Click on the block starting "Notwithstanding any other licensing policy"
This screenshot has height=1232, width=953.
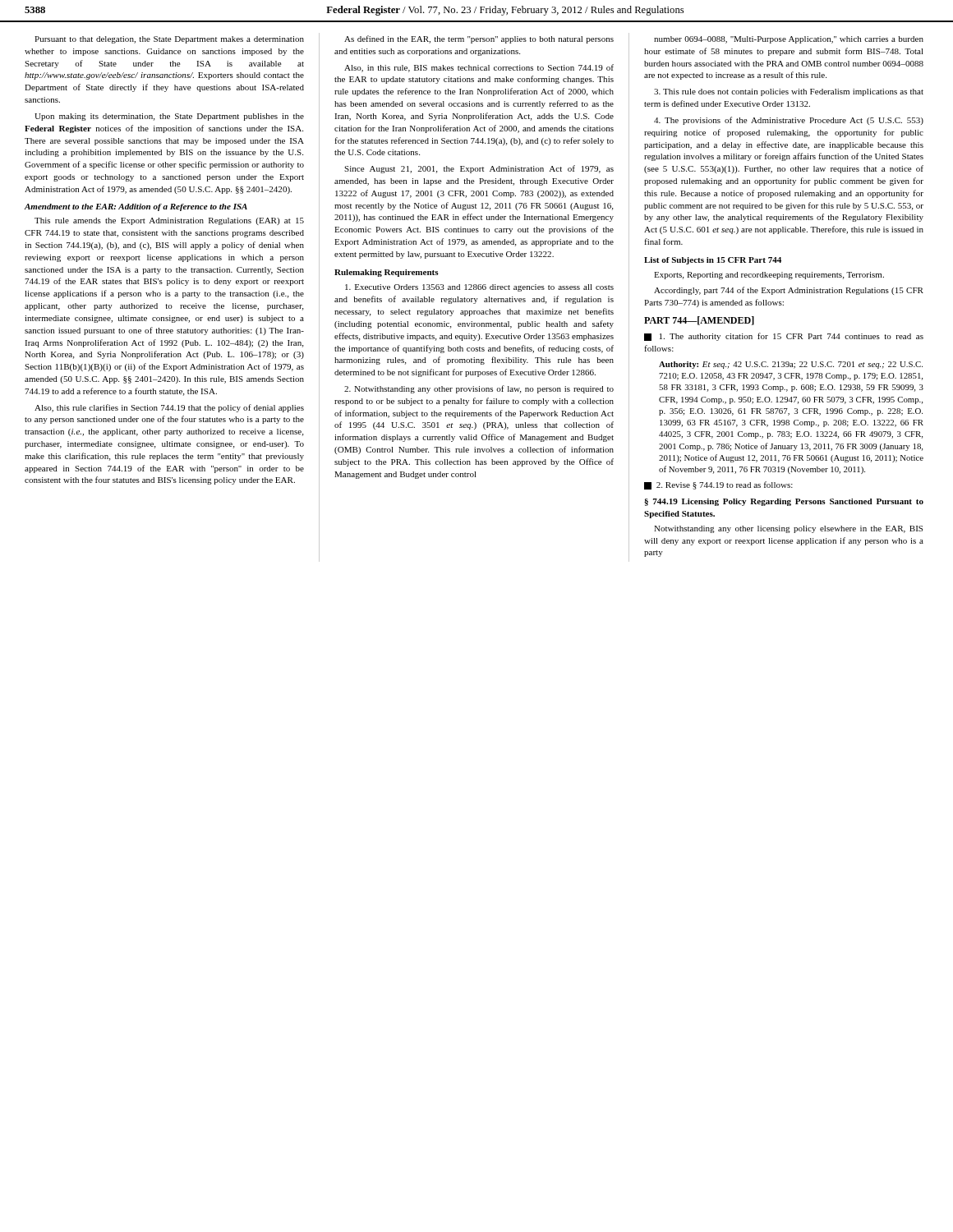(x=784, y=540)
